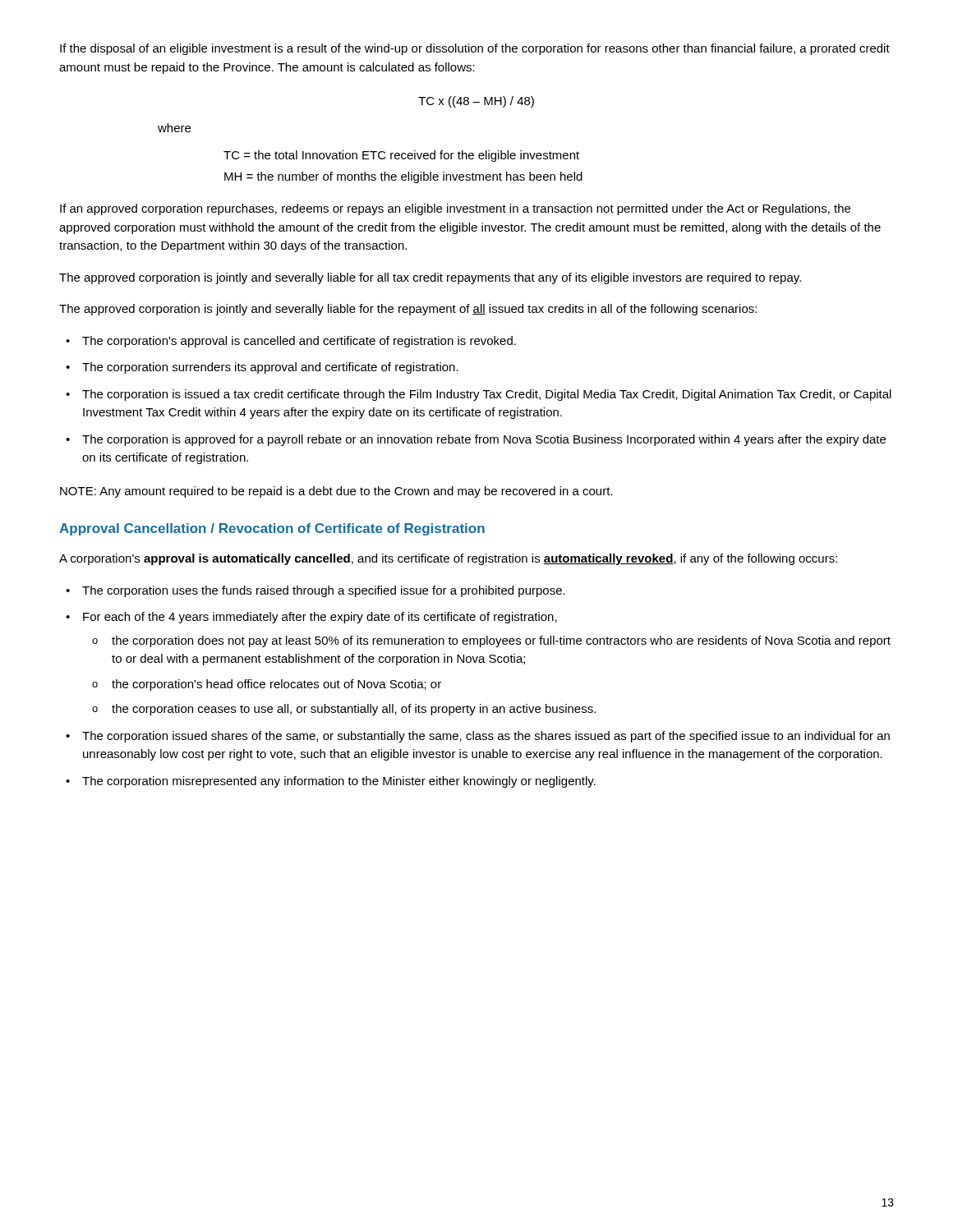Screen dimensions: 1232x953
Task: Navigate to the text starting "The corporation misrepresented"
Action: [x=476, y=781]
